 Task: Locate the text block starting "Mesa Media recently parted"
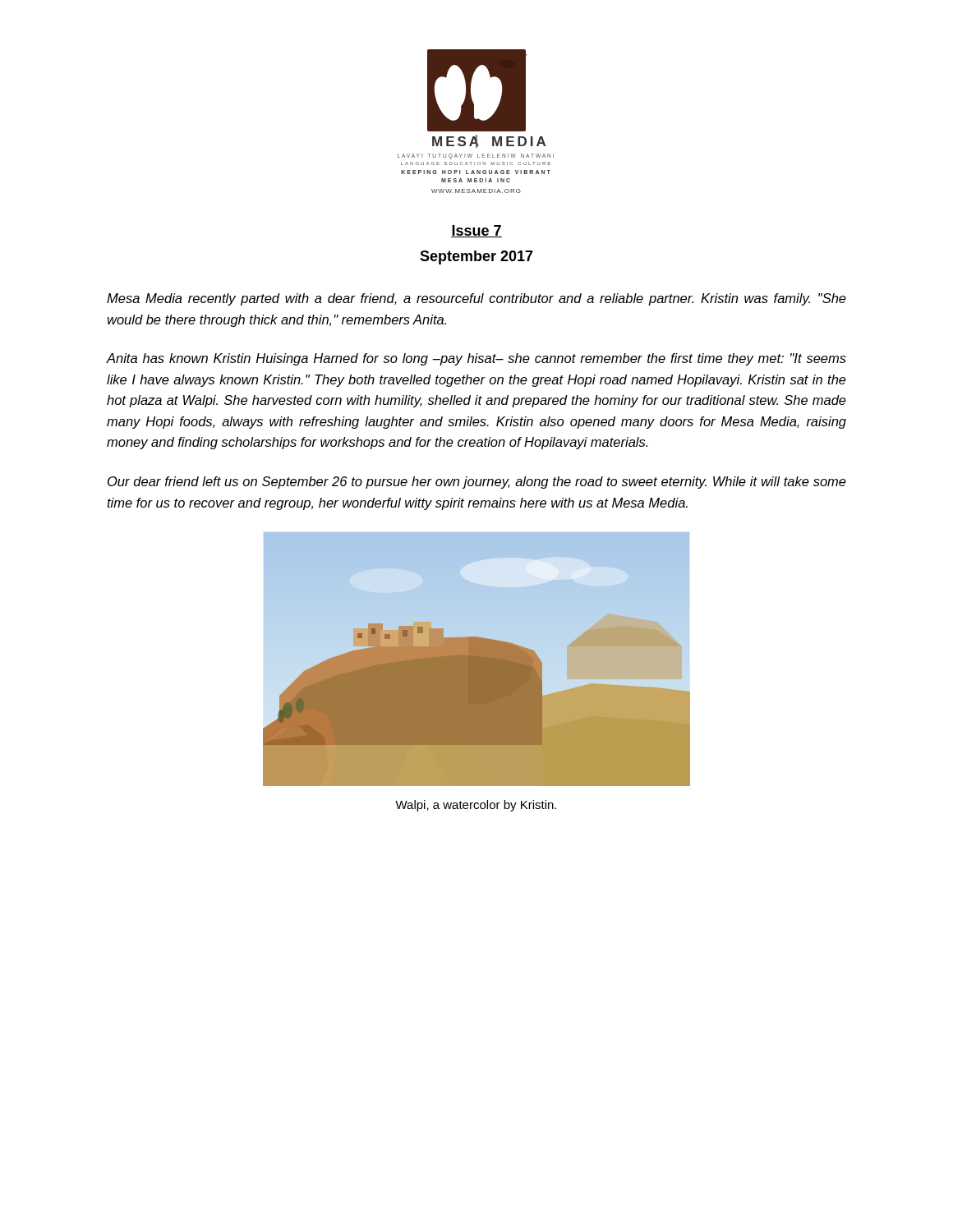coord(476,309)
